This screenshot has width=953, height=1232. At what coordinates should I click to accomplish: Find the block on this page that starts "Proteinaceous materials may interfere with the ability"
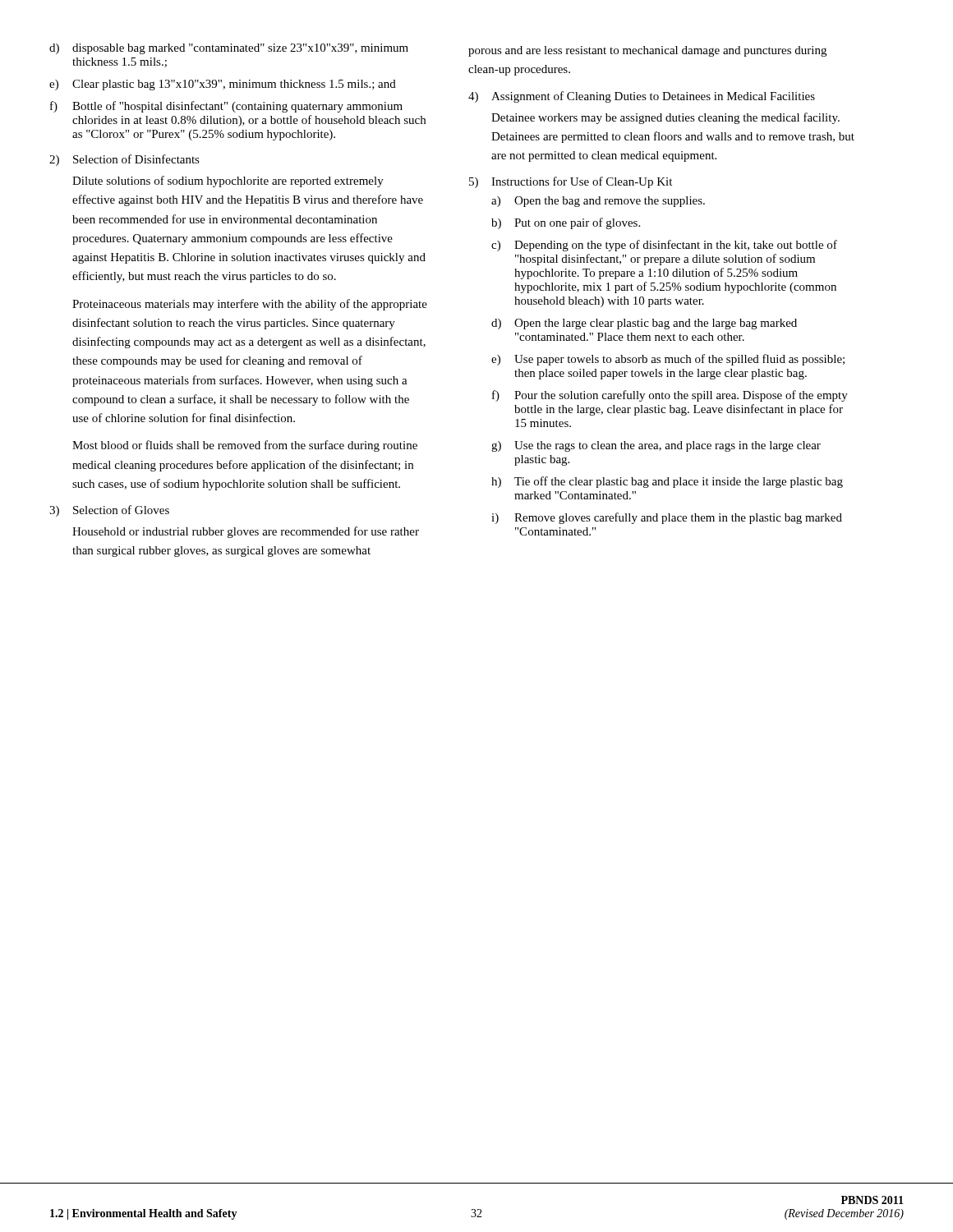(250, 361)
